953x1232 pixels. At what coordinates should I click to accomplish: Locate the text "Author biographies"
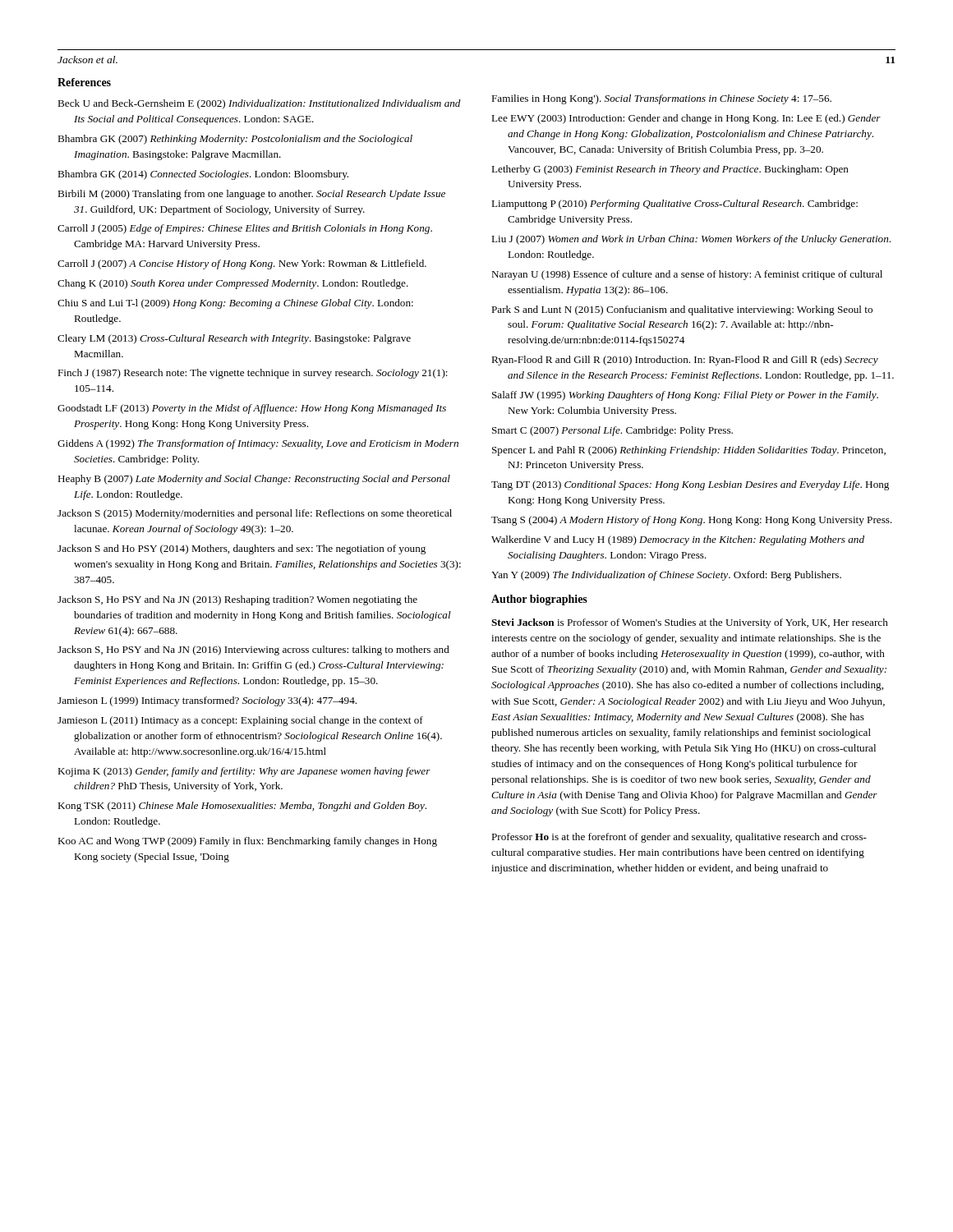539,599
